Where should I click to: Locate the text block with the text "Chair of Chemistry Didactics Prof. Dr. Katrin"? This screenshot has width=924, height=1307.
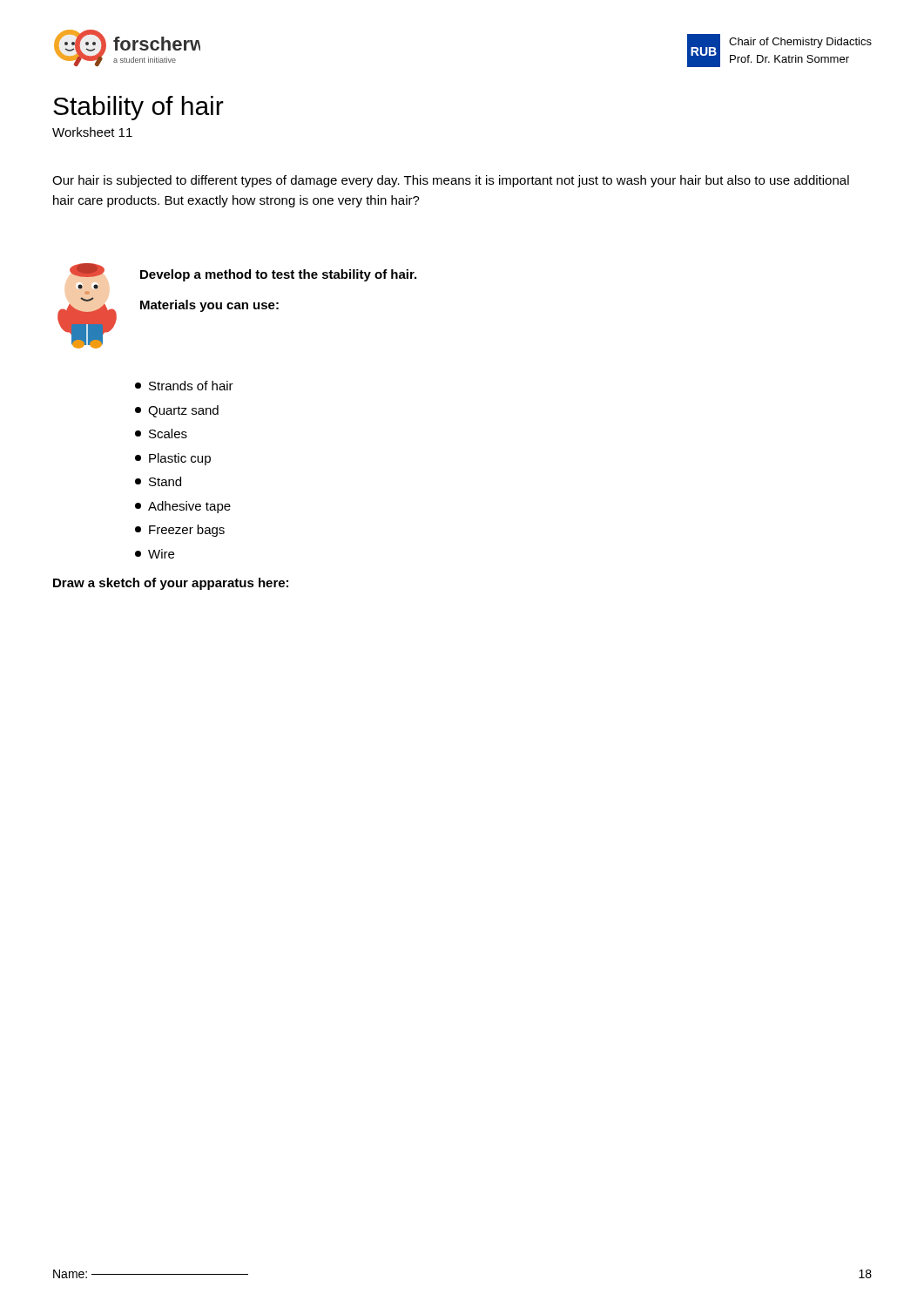[800, 50]
